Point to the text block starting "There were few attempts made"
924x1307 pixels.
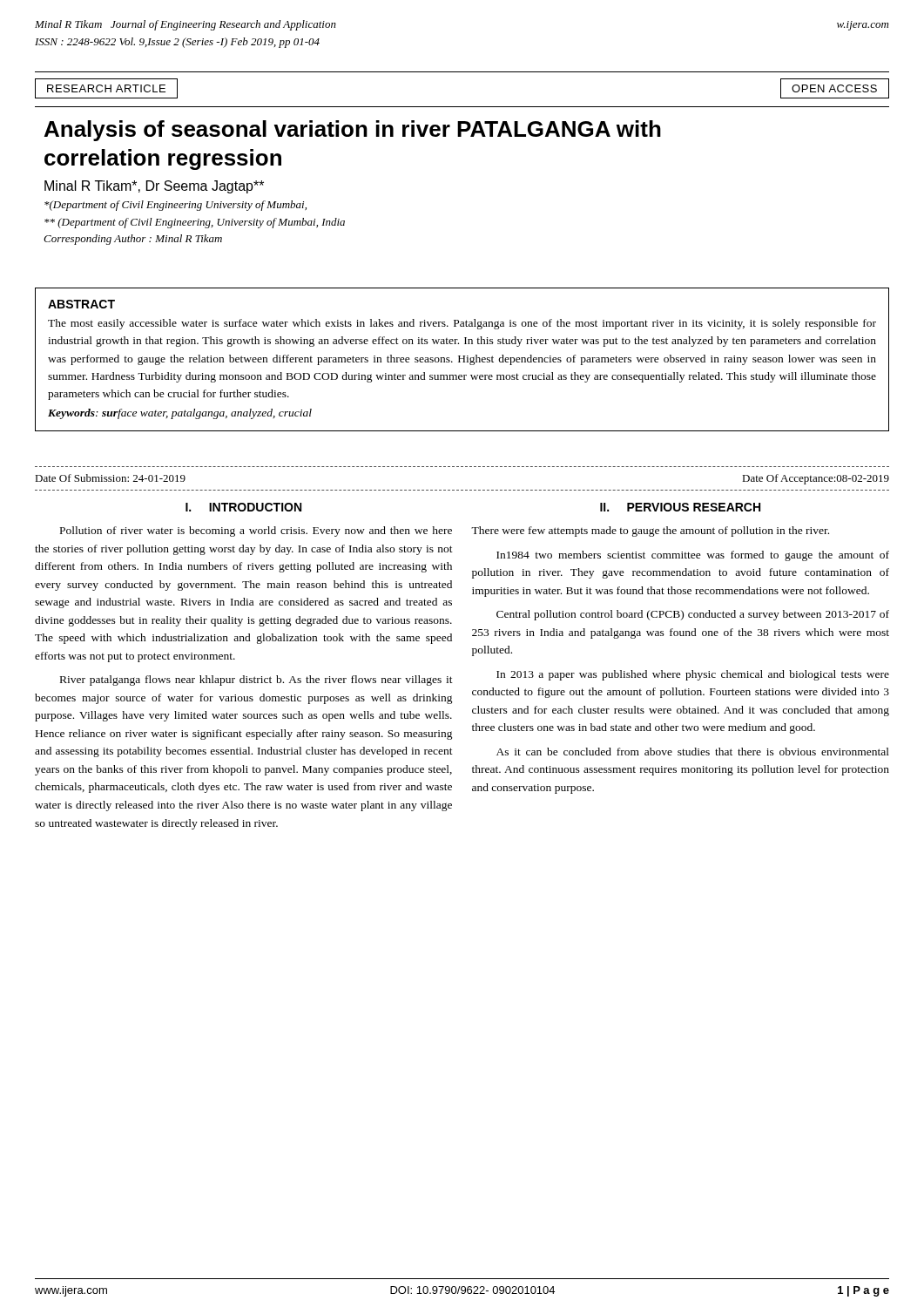tap(650, 532)
